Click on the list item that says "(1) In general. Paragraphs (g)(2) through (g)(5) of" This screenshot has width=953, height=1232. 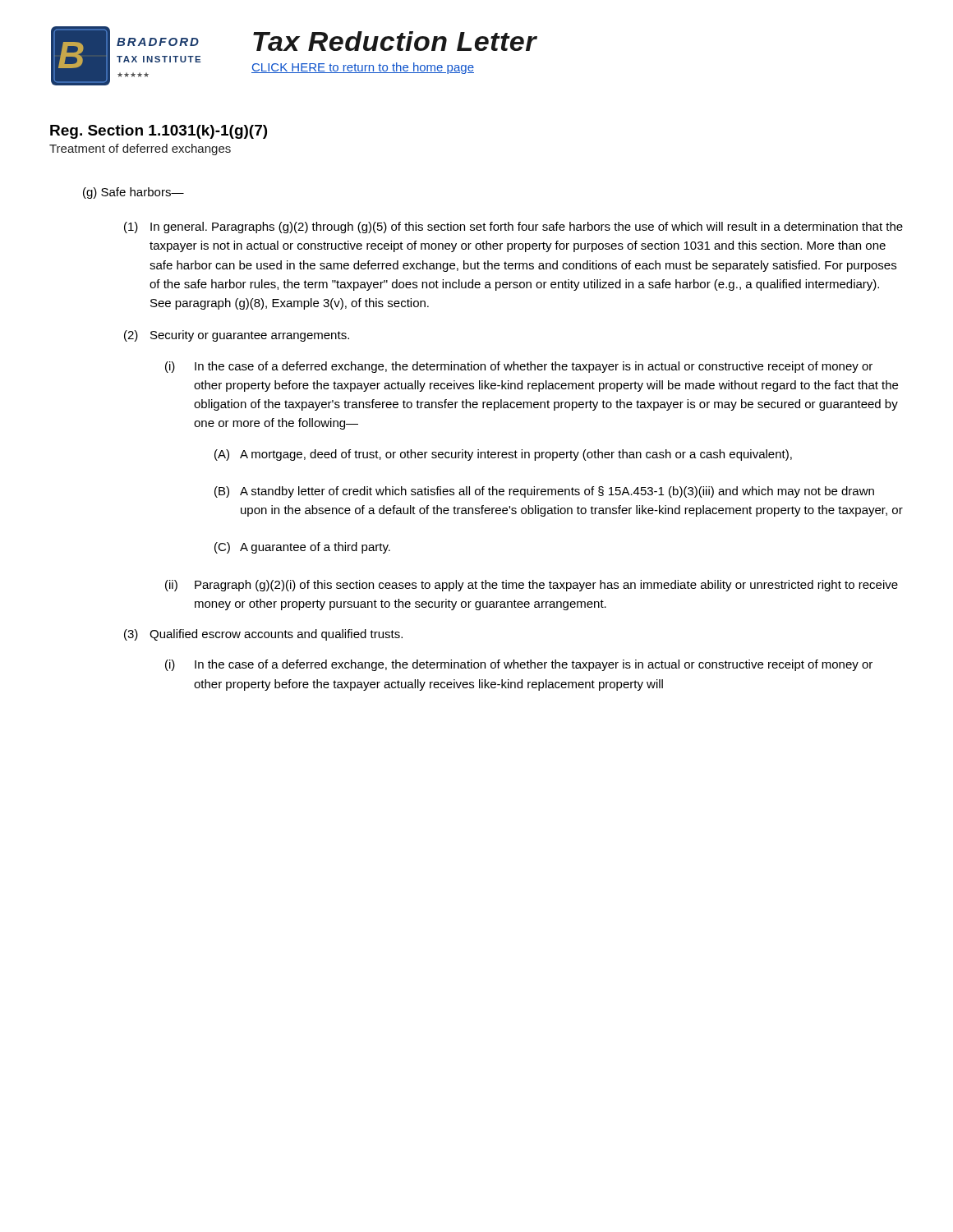point(513,265)
